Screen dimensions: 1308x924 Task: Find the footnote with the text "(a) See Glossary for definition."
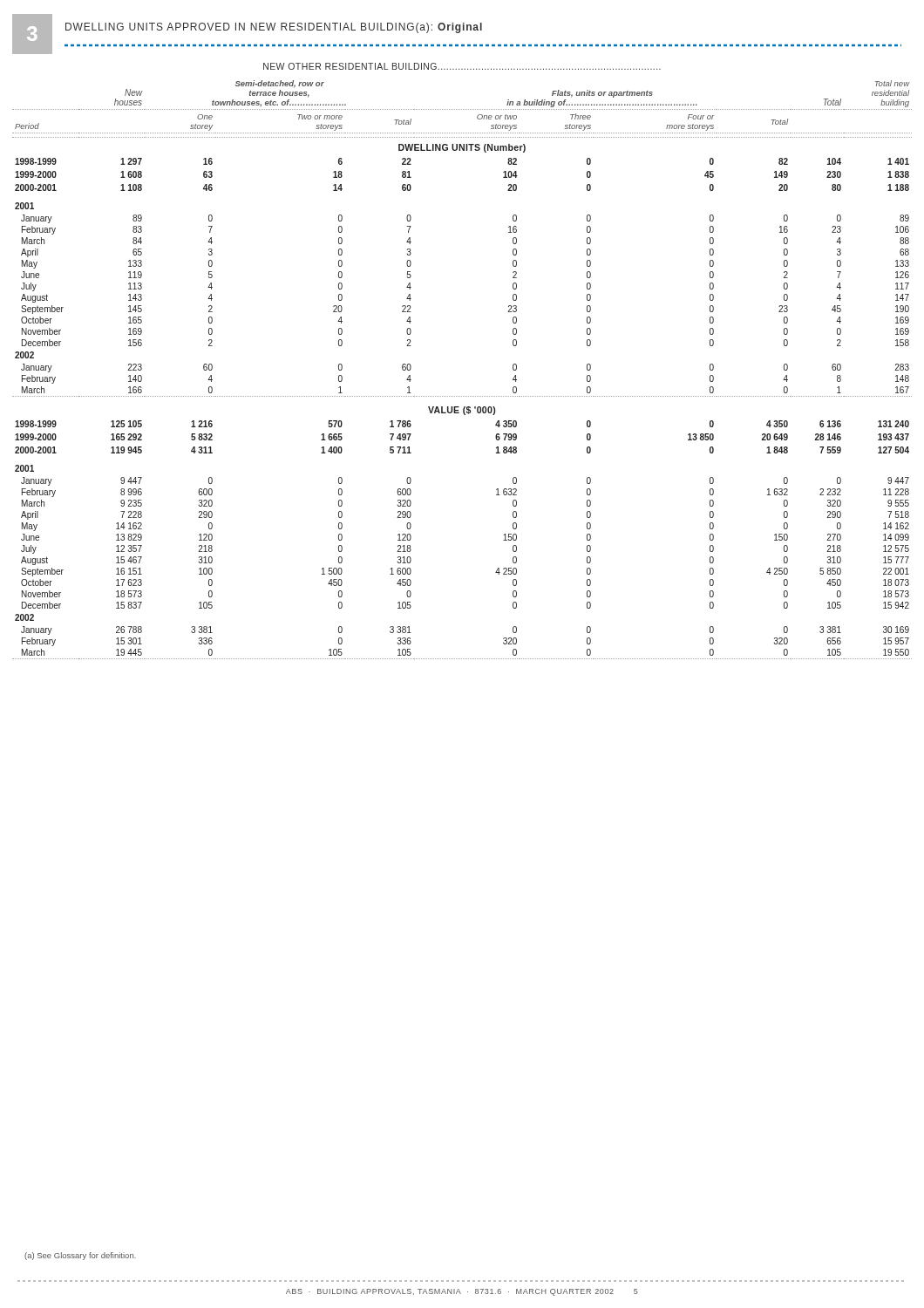[80, 1255]
